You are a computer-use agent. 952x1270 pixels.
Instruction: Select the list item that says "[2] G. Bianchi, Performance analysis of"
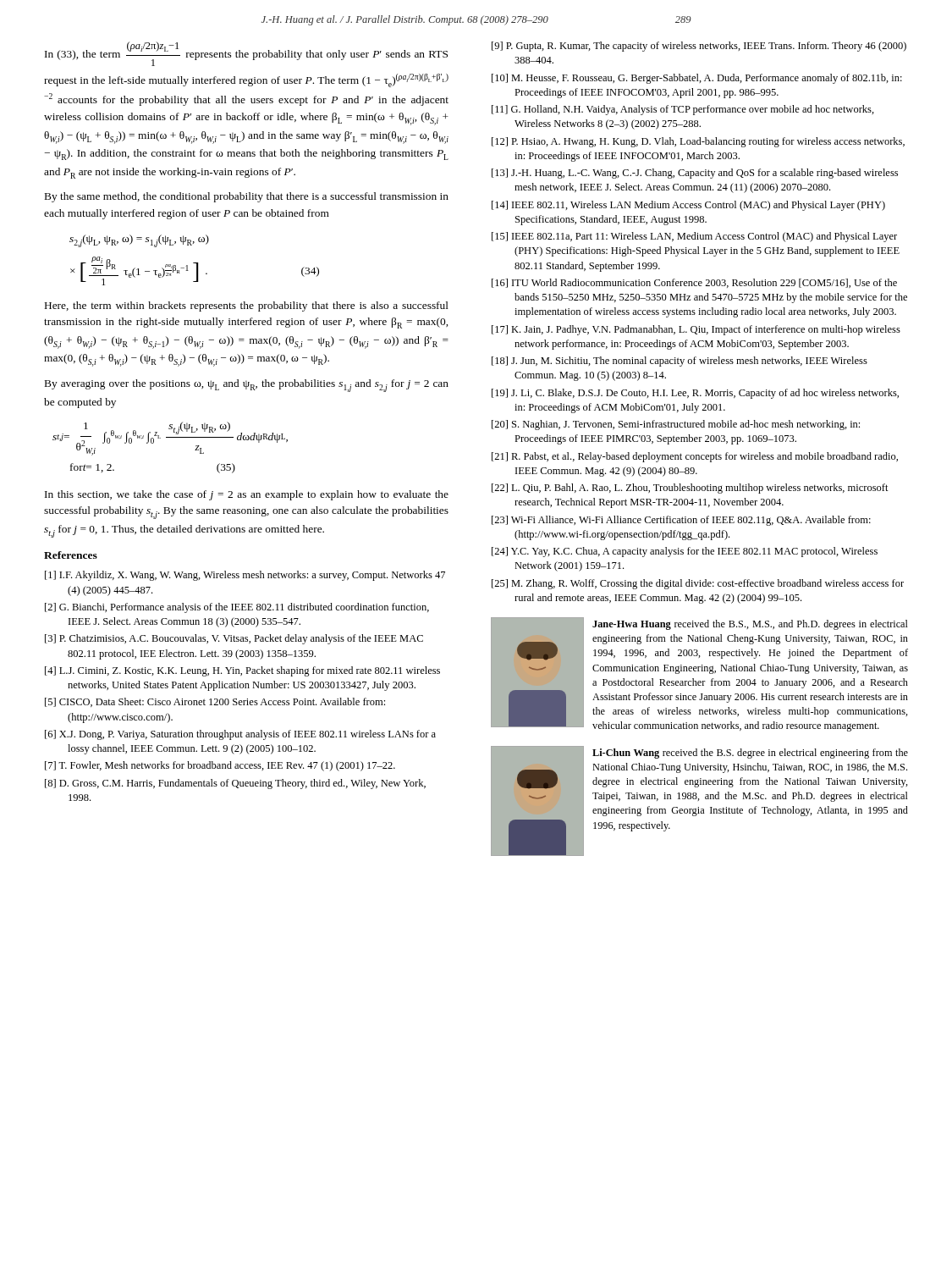(237, 614)
